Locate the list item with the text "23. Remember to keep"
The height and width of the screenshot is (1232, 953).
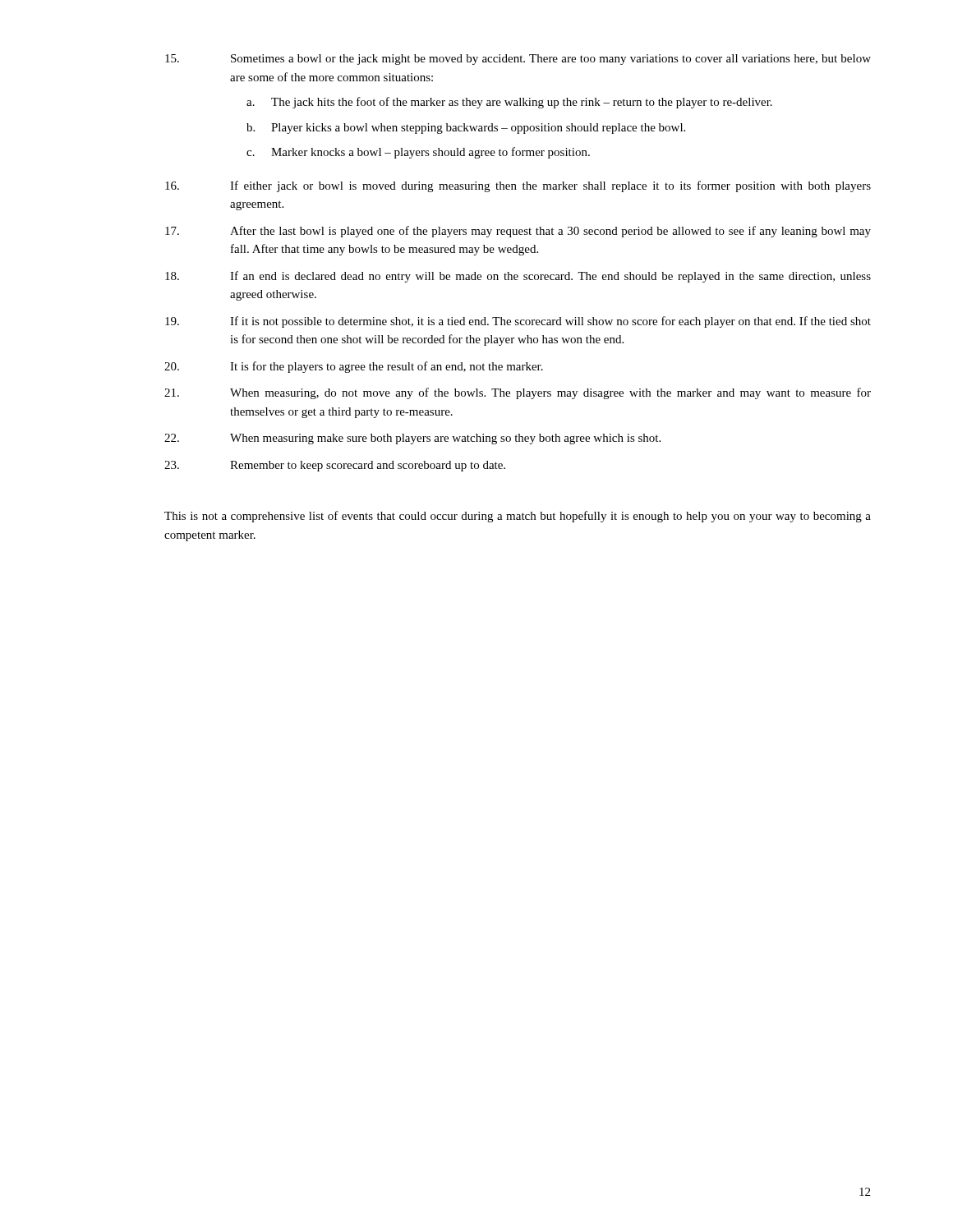coord(335,466)
